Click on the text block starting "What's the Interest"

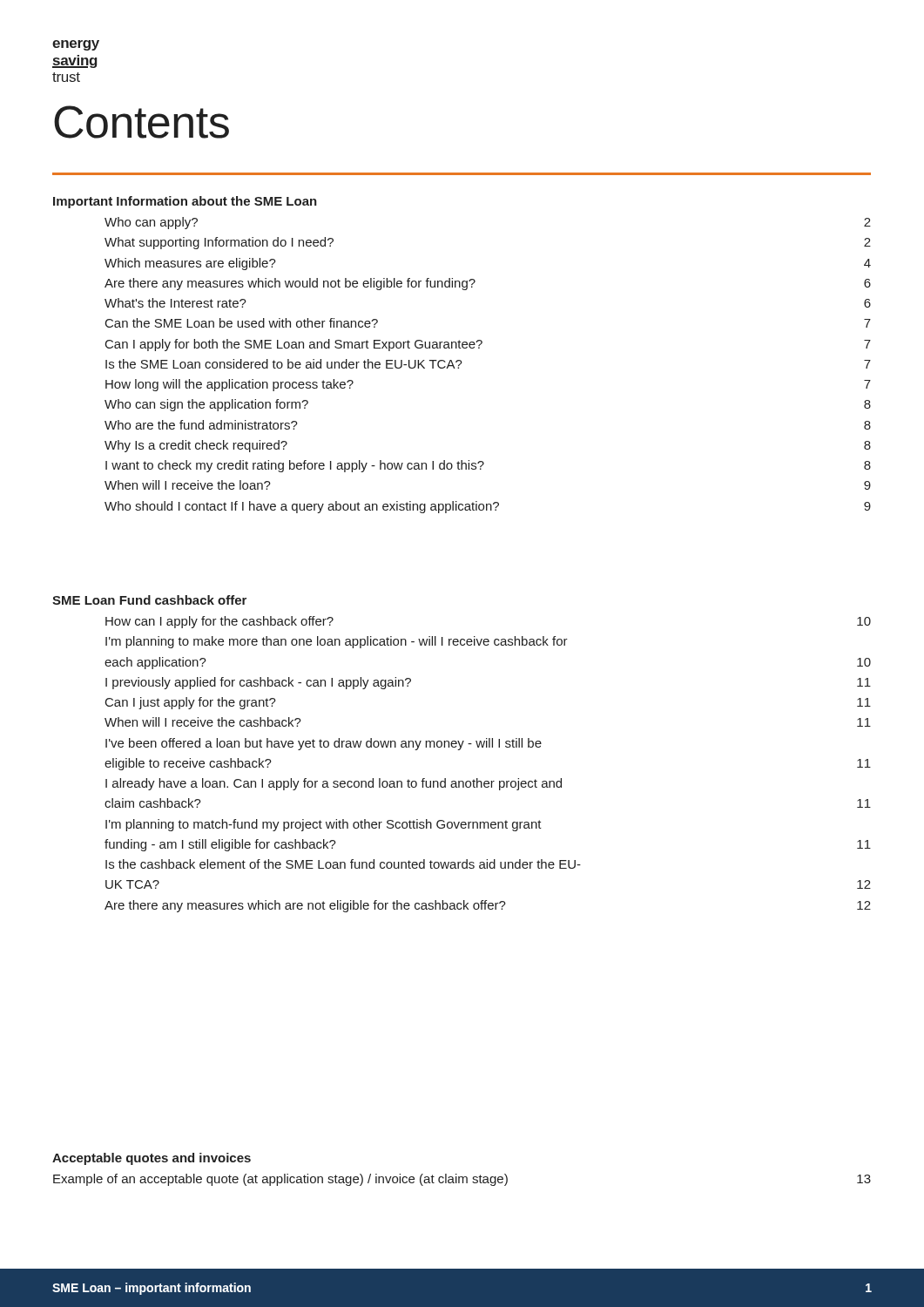[175, 302]
